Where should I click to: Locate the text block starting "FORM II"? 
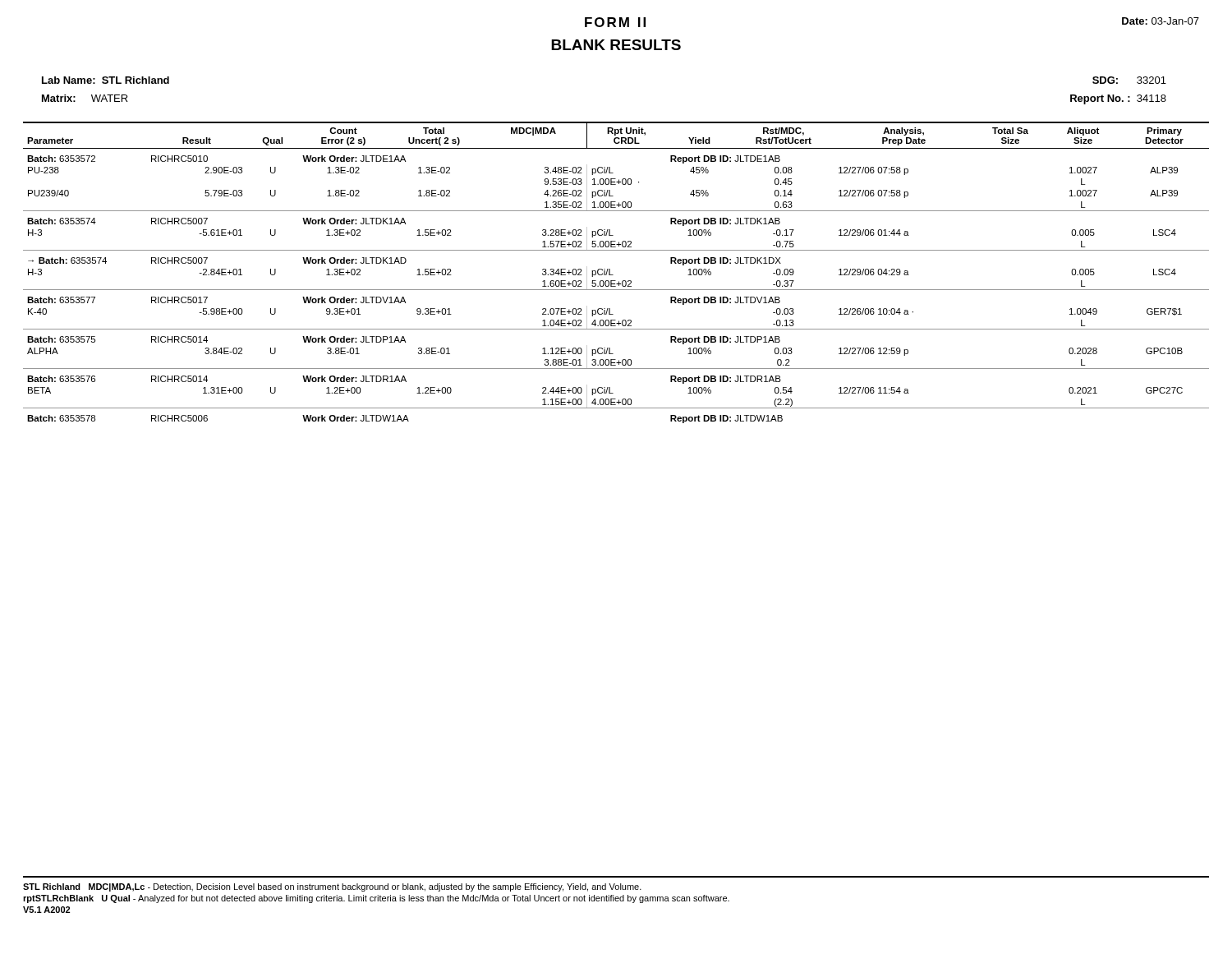click(616, 23)
